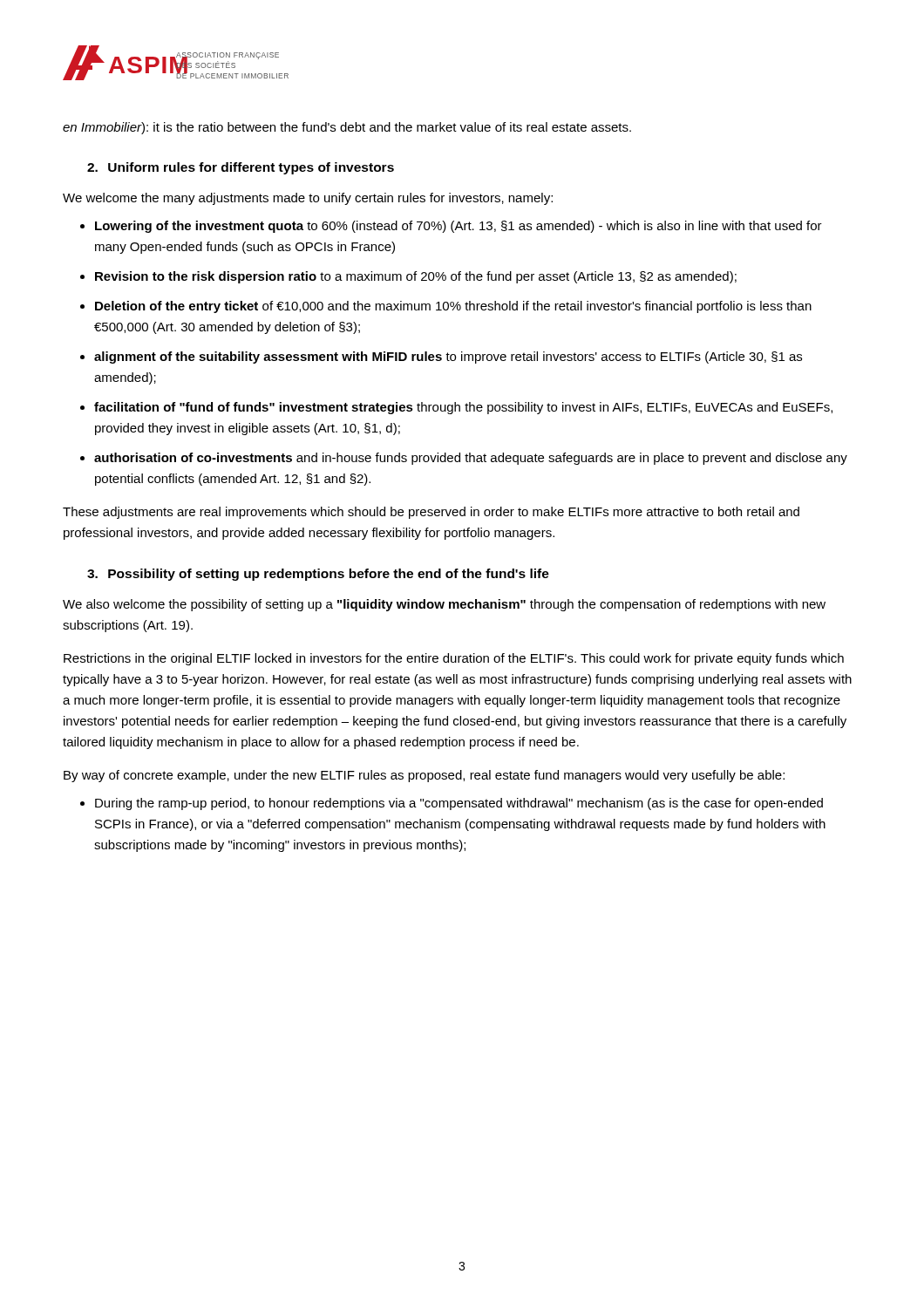Point to the block beginning "facilitation of "fund of funds""

coord(464,417)
